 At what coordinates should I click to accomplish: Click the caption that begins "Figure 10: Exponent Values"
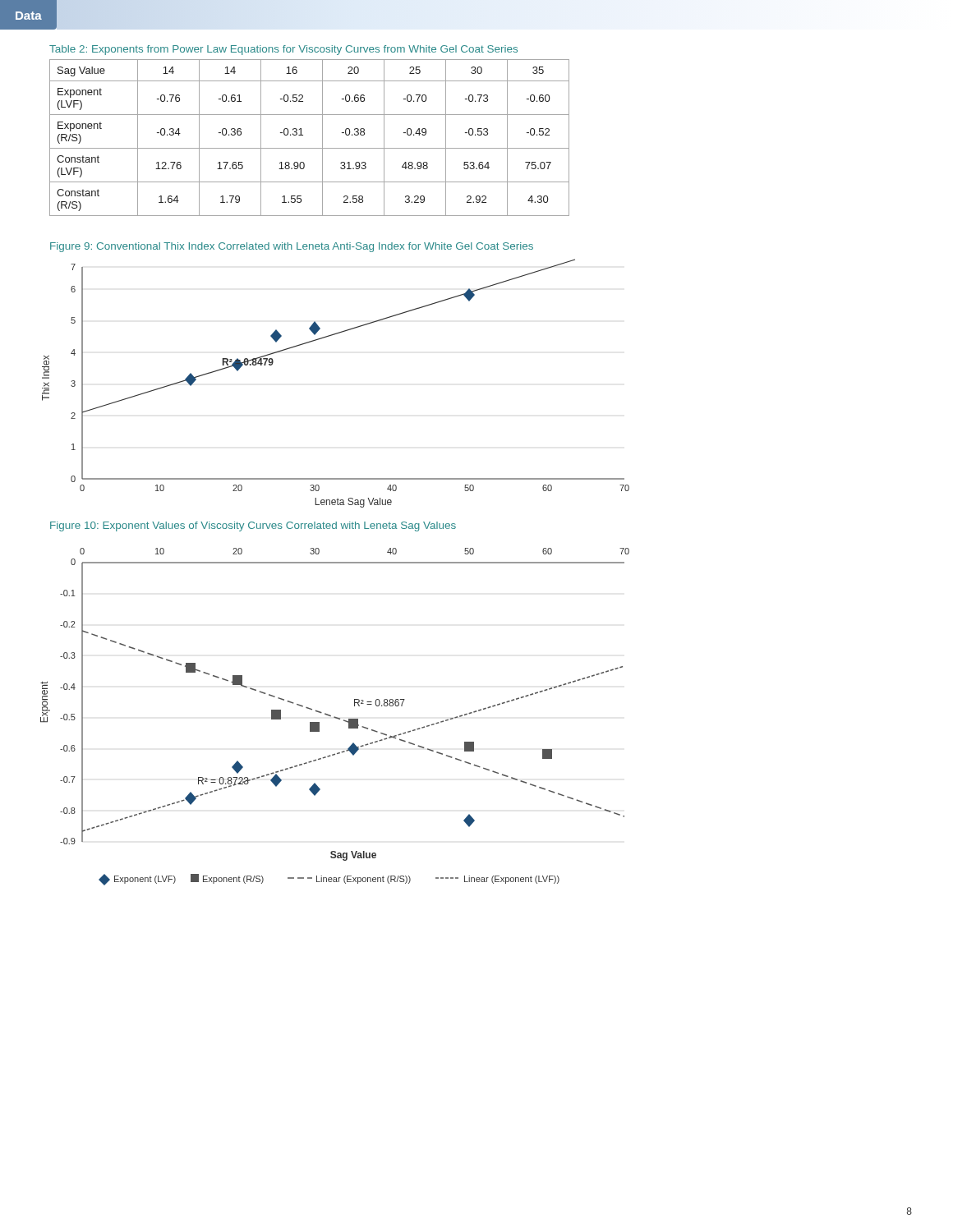253,525
